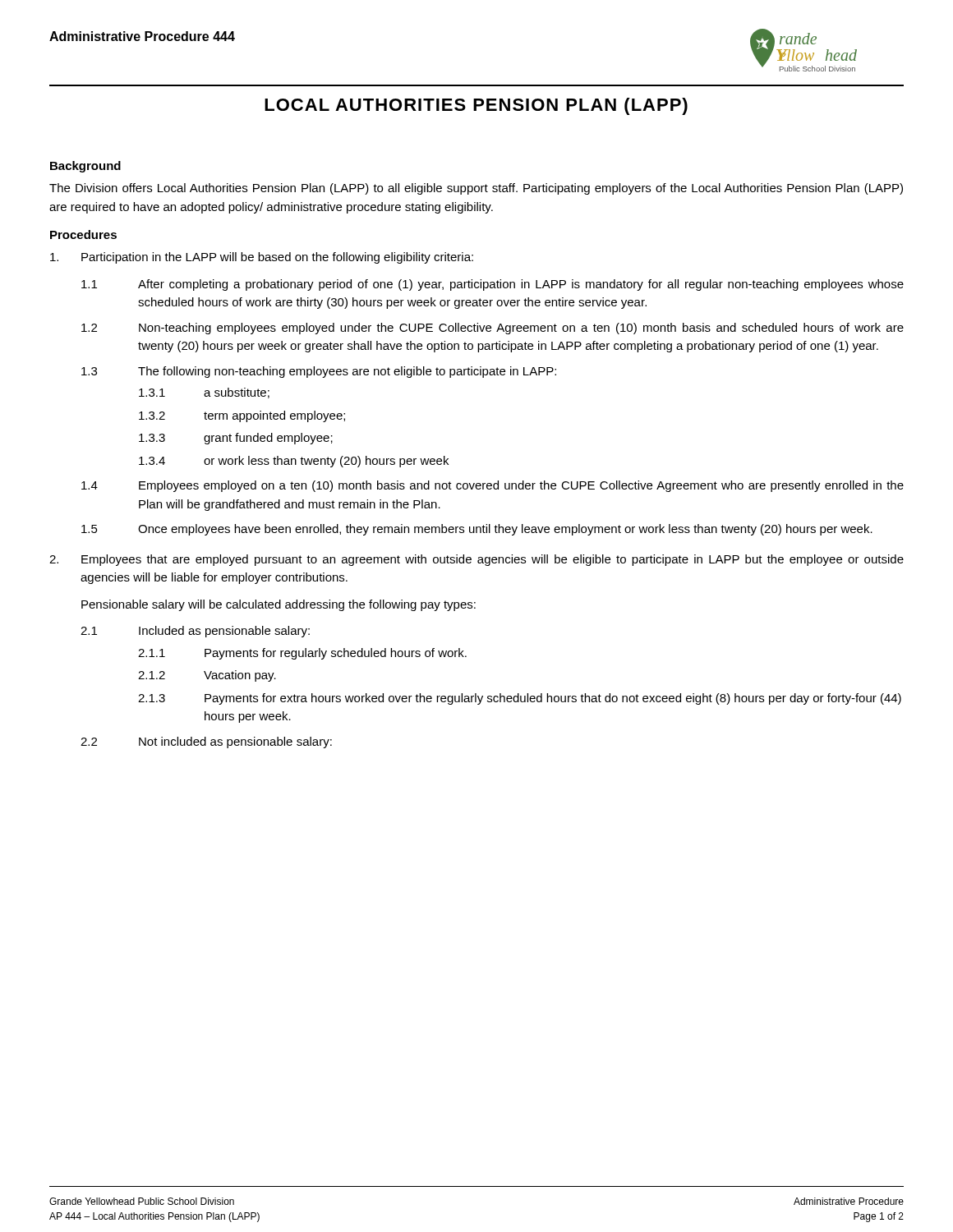Point to the element starting "1 After completing"

click(492, 293)
